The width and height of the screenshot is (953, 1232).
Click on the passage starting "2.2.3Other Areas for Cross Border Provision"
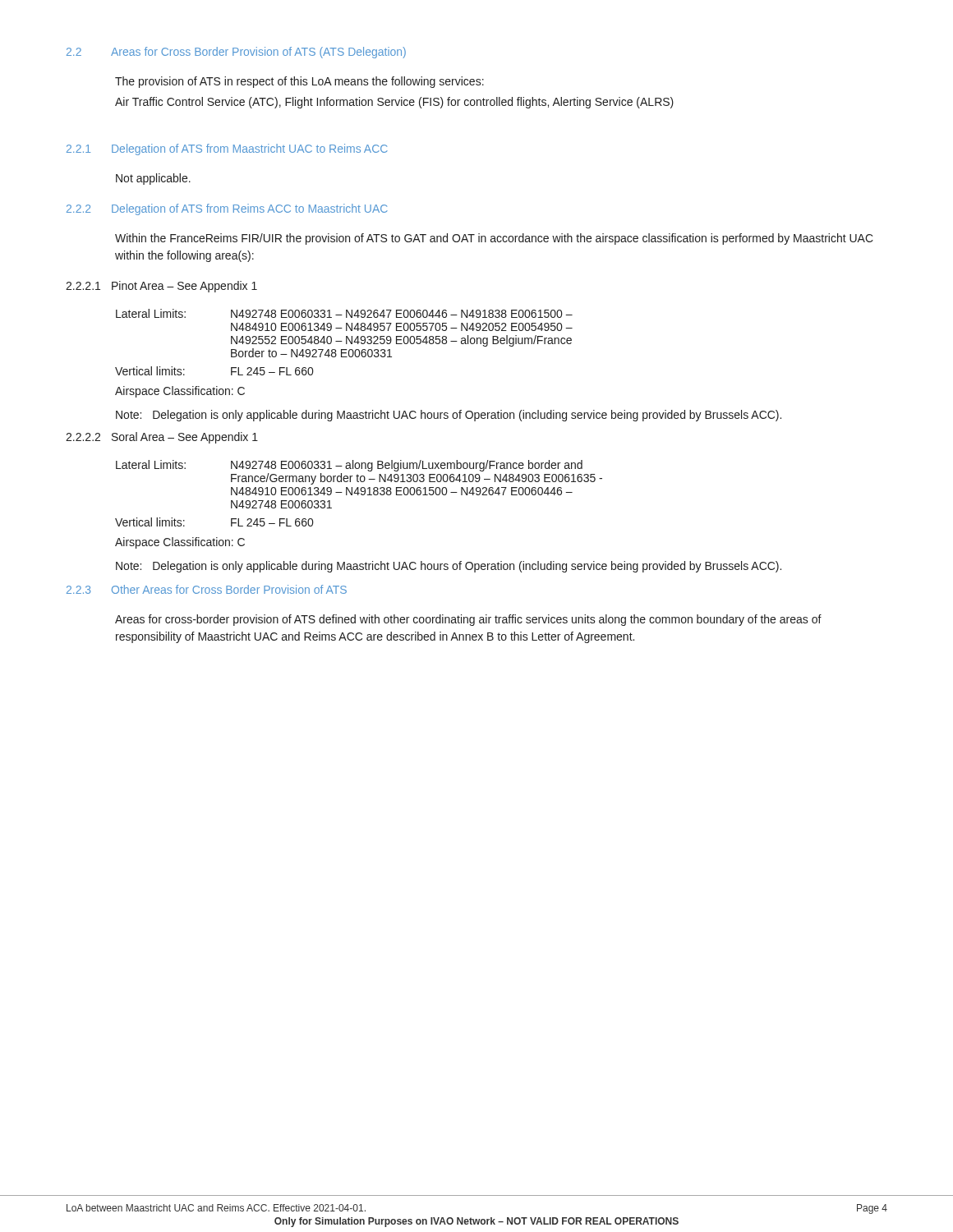coord(207,589)
